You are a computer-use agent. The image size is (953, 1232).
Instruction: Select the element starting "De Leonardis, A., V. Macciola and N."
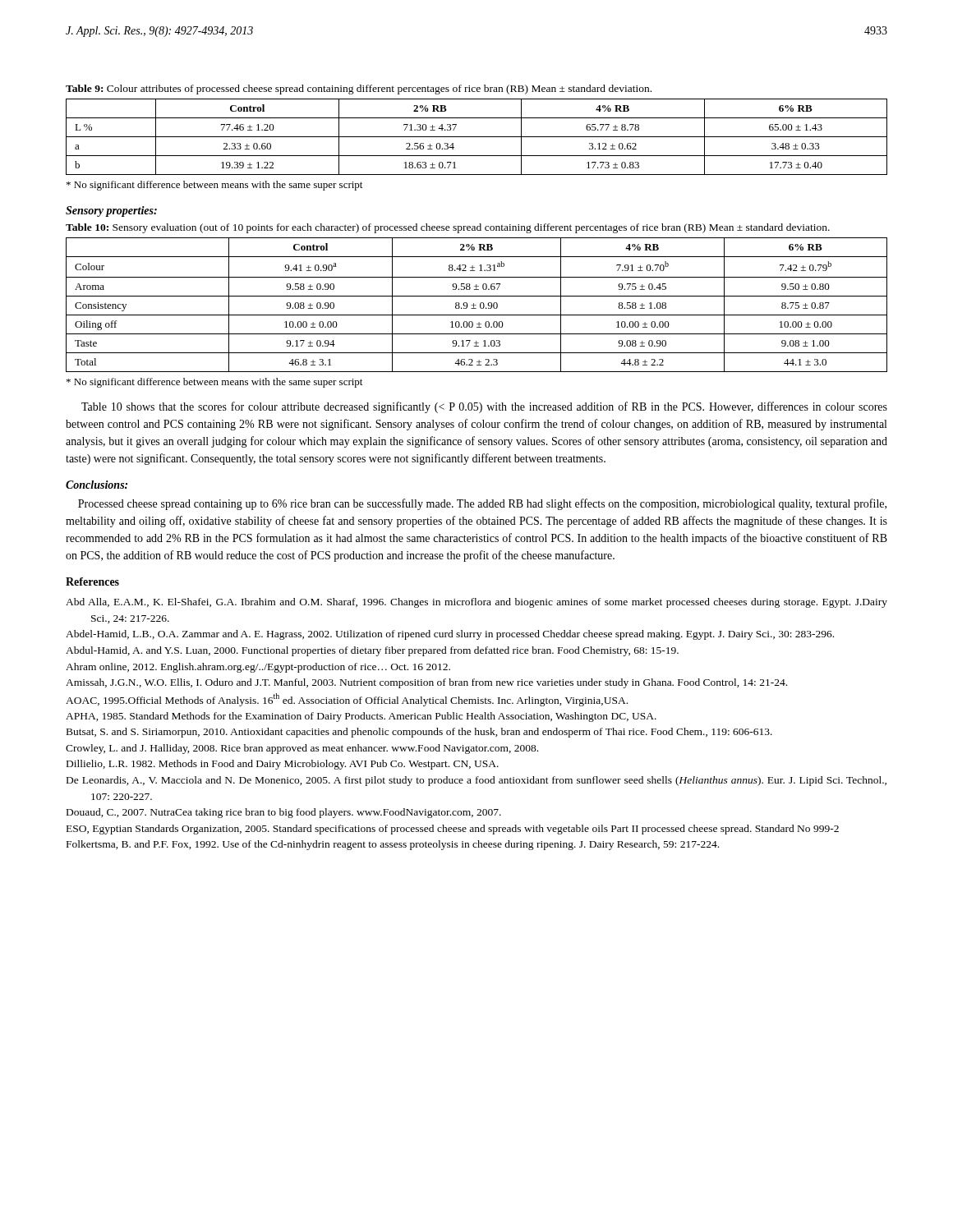point(476,788)
